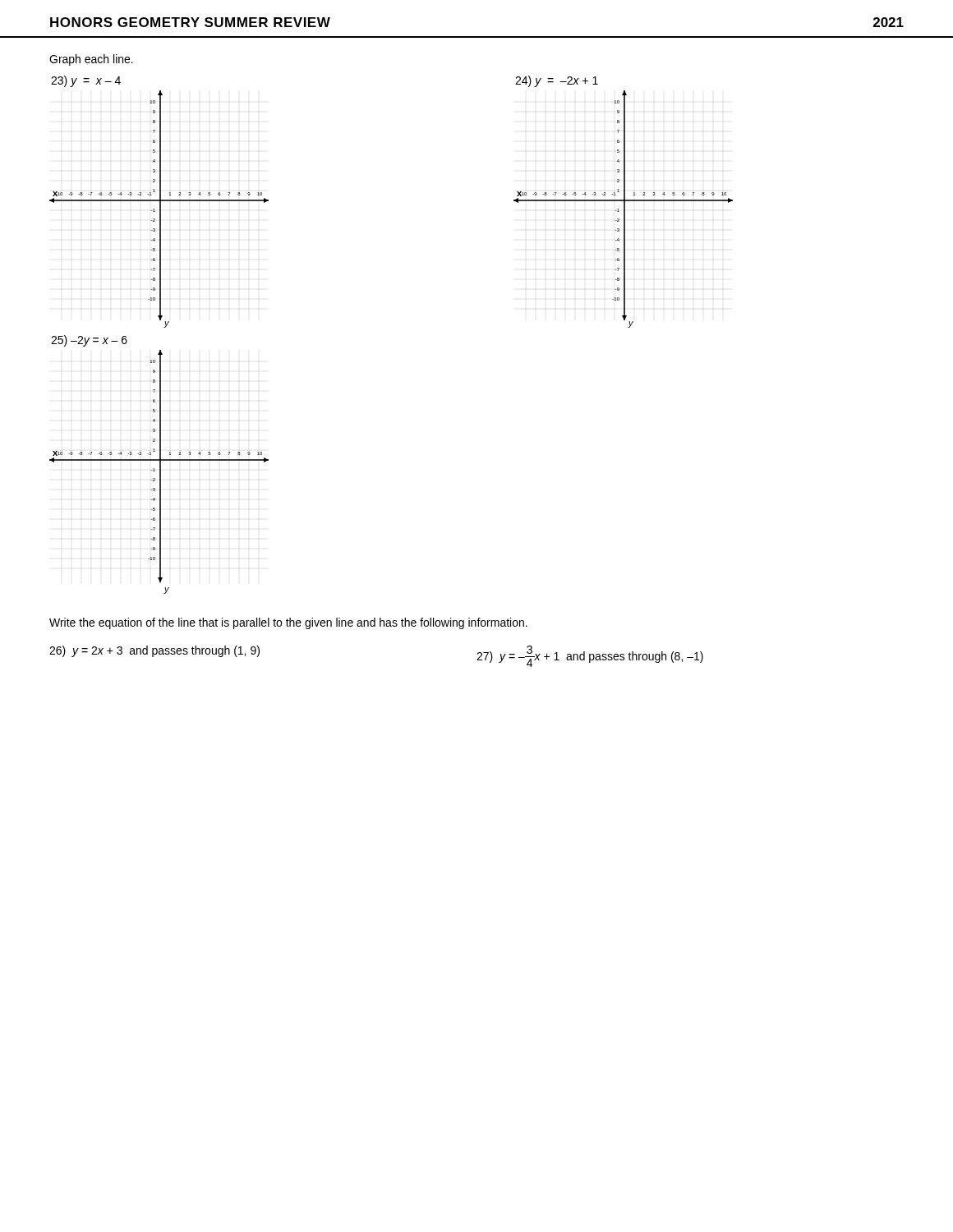Image resolution: width=953 pixels, height=1232 pixels.
Task: Locate the text starting "Graph each line."
Action: click(x=91, y=59)
